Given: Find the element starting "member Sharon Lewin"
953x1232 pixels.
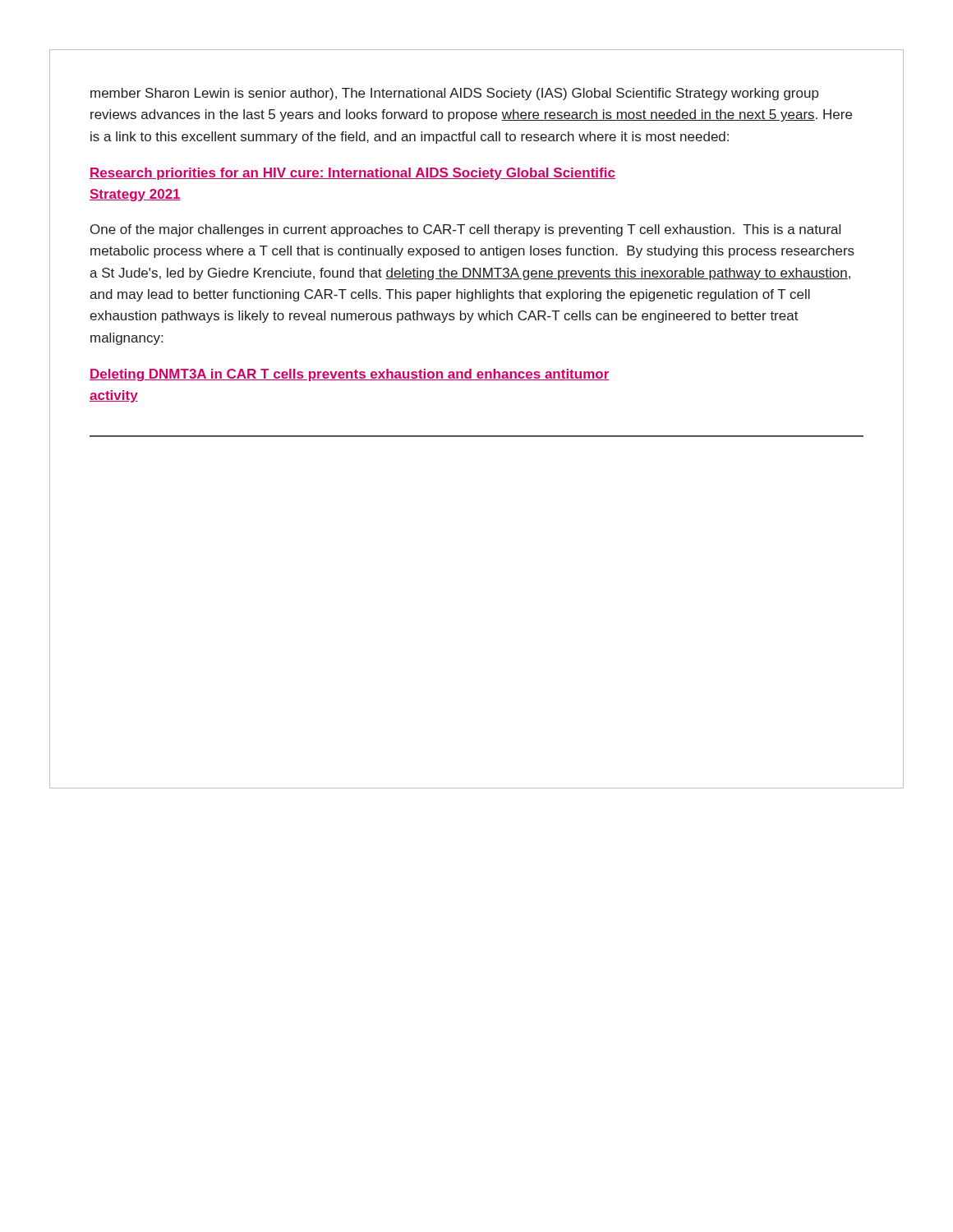Looking at the screenshot, I should point(471,115).
